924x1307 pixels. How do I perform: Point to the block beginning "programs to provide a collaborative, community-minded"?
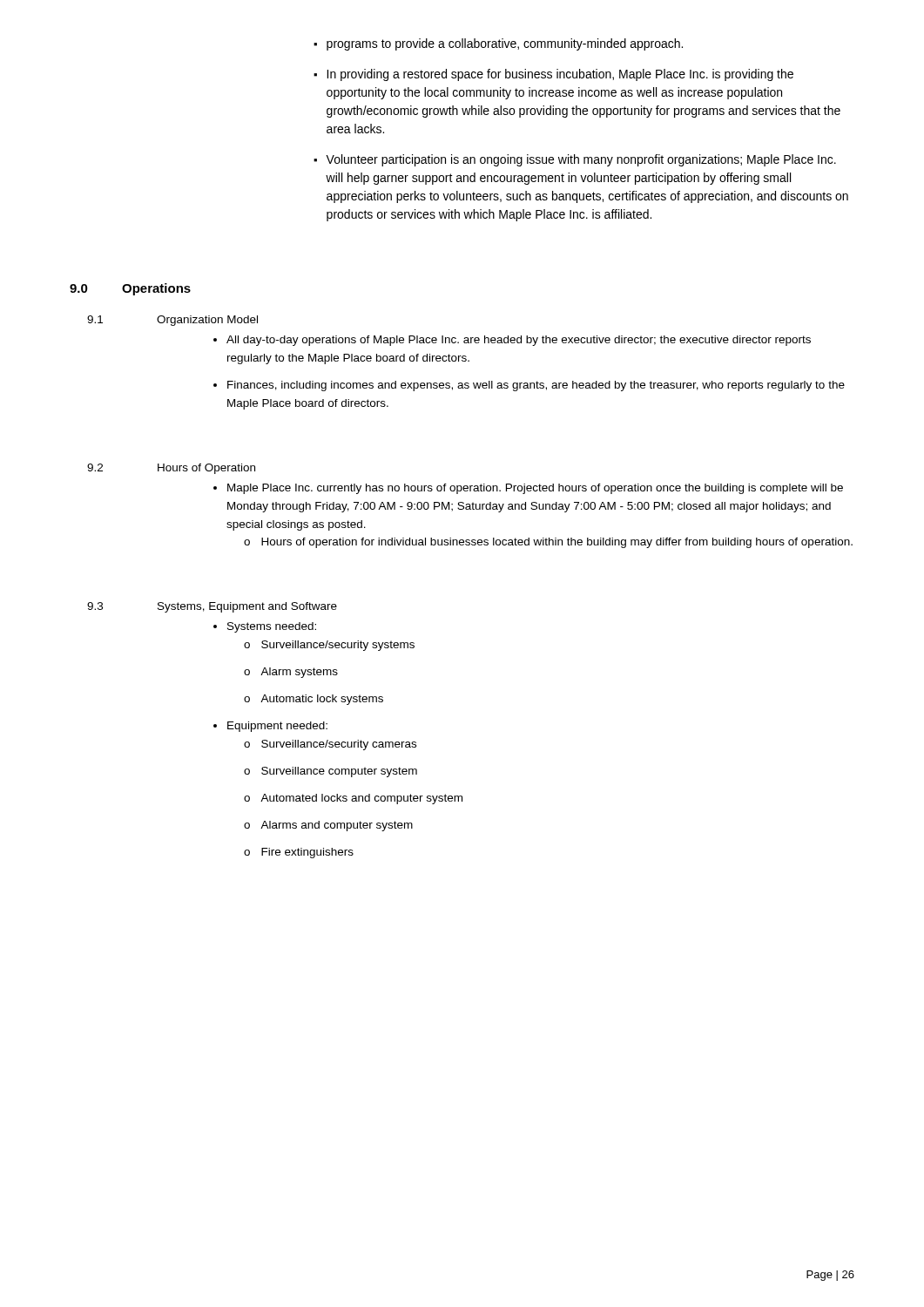click(x=498, y=44)
